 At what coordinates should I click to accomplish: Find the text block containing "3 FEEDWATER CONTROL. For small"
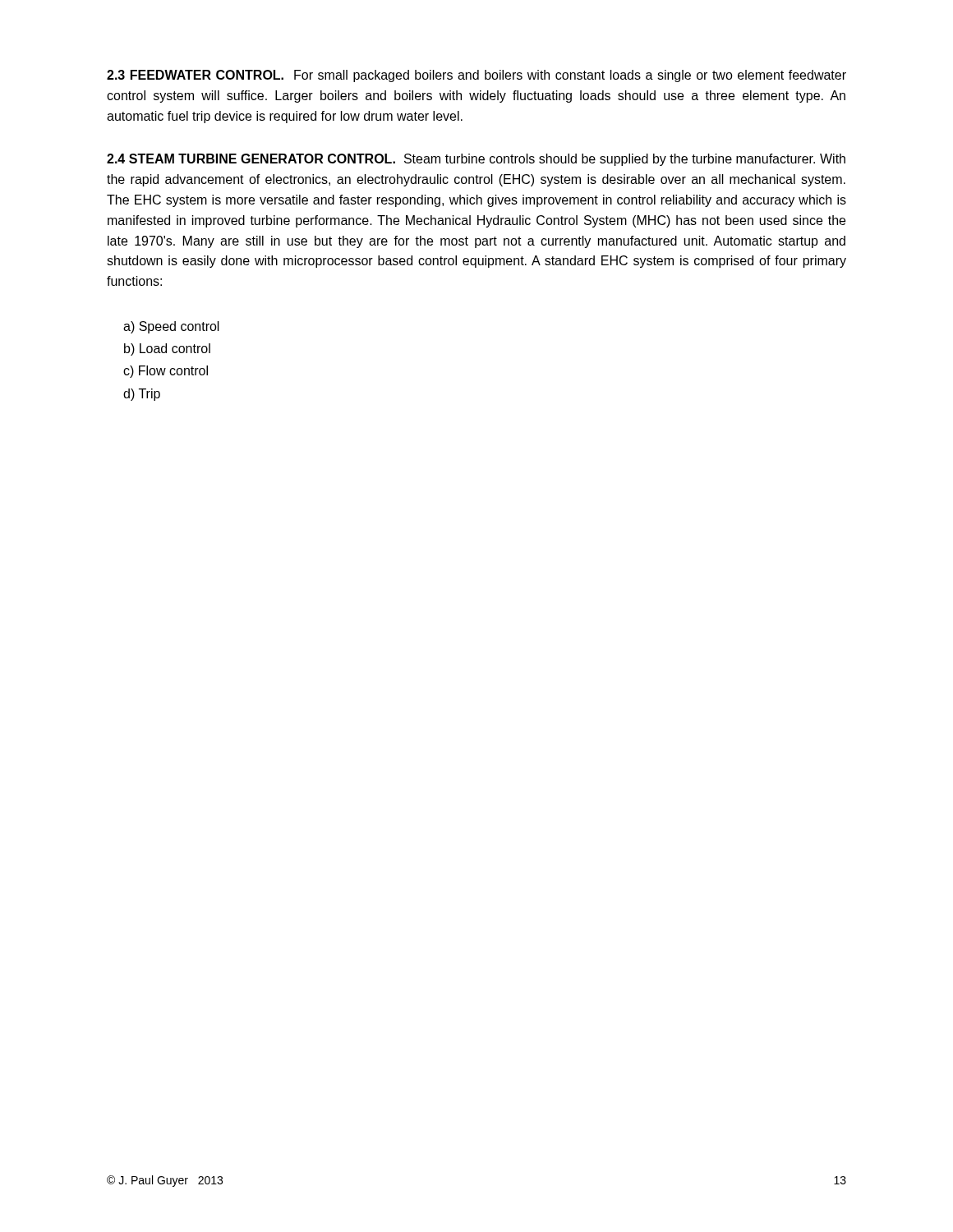[x=476, y=95]
